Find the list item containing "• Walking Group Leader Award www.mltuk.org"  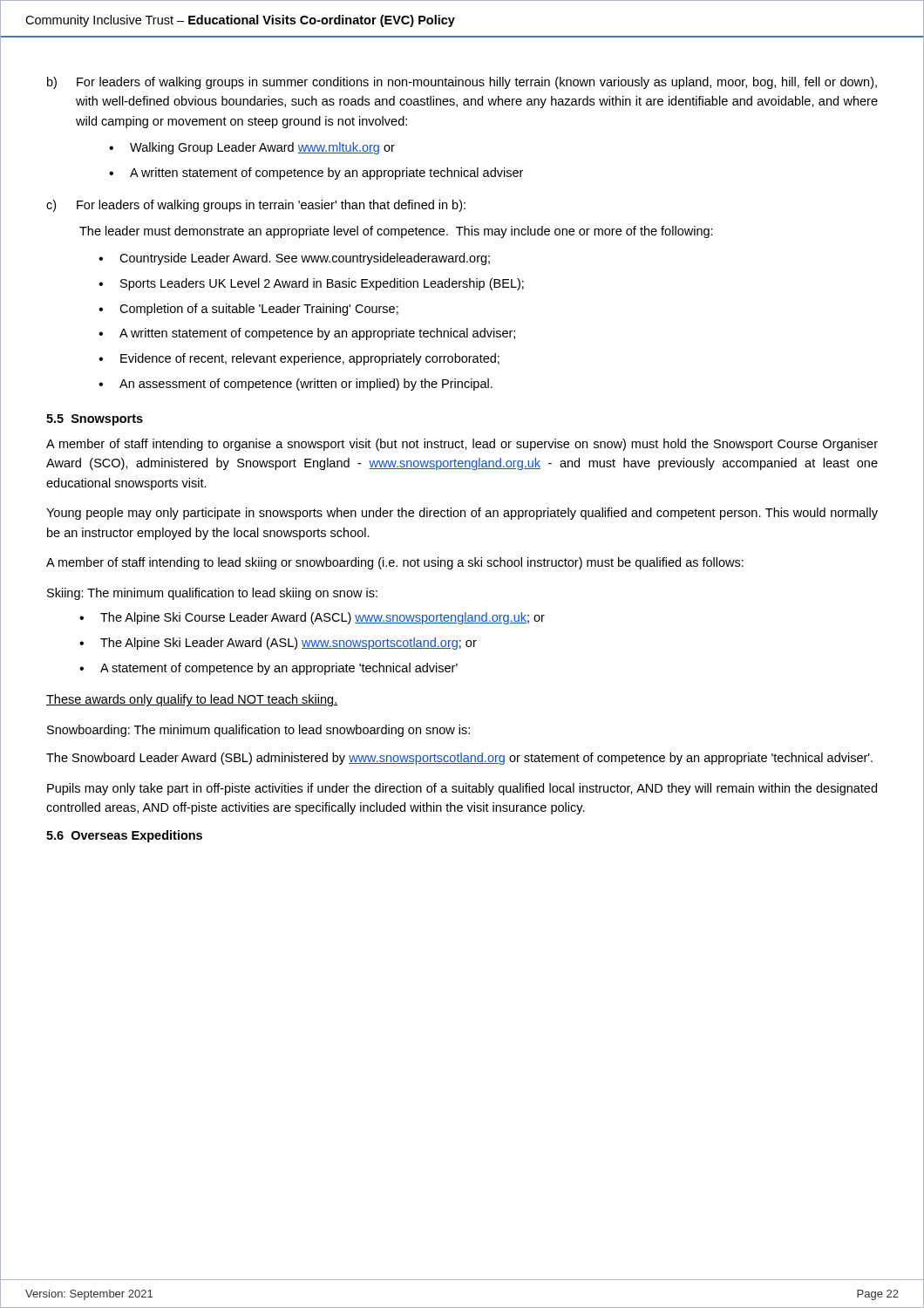pyautogui.click(x=252, y=148)
